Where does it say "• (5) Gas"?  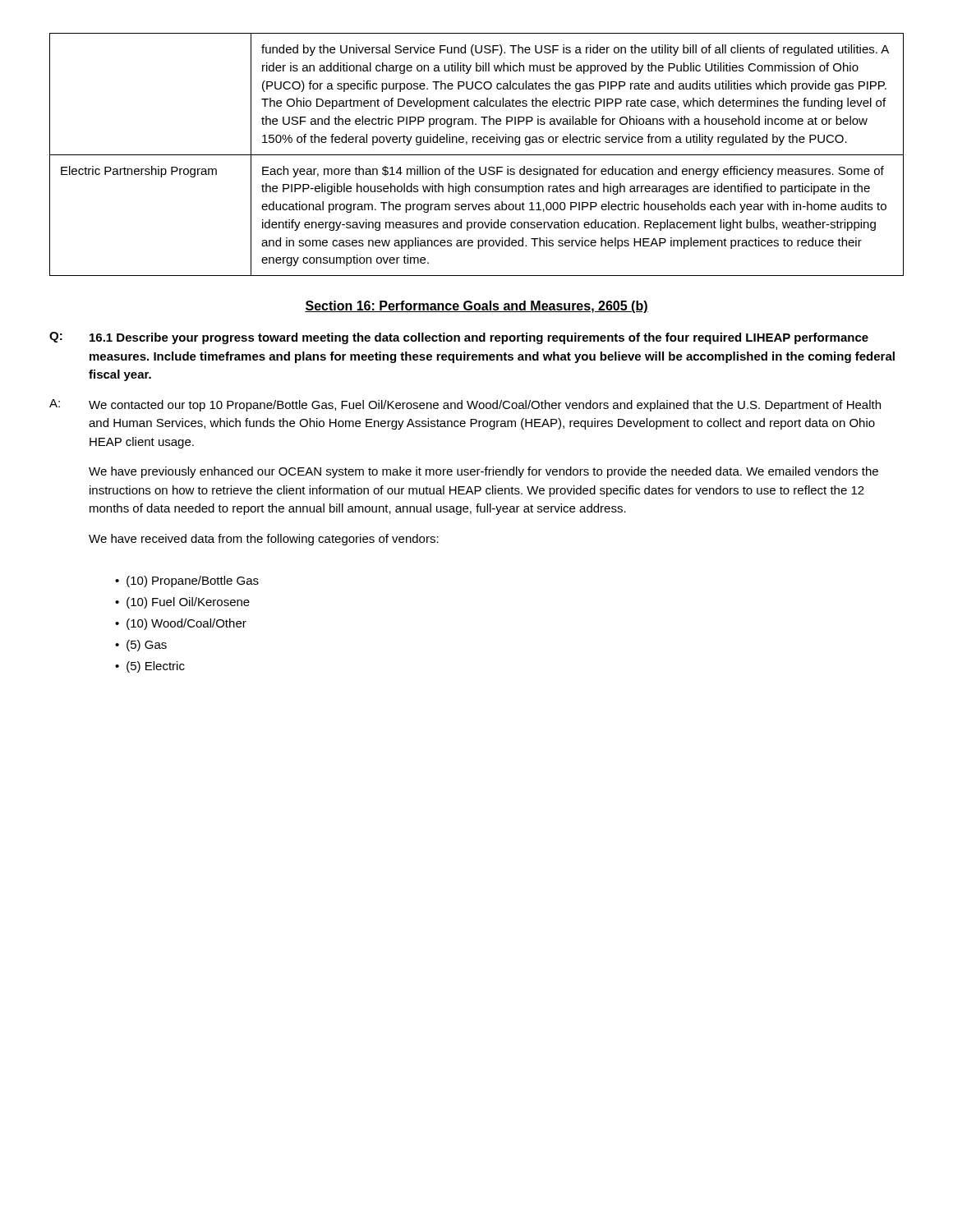coord(141,645)
